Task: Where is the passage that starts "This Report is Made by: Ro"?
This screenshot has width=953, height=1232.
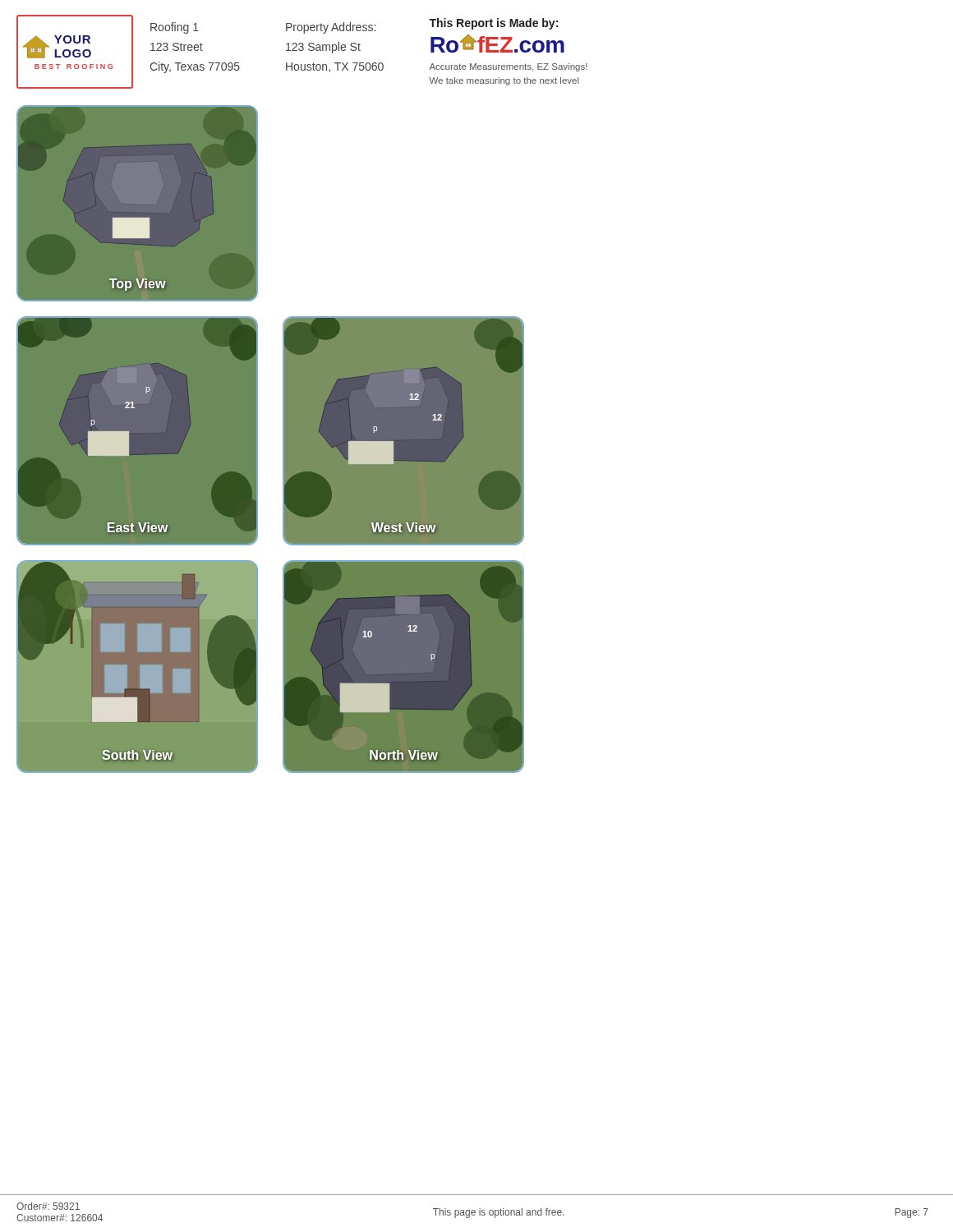Action: click(x=508, y=52)
